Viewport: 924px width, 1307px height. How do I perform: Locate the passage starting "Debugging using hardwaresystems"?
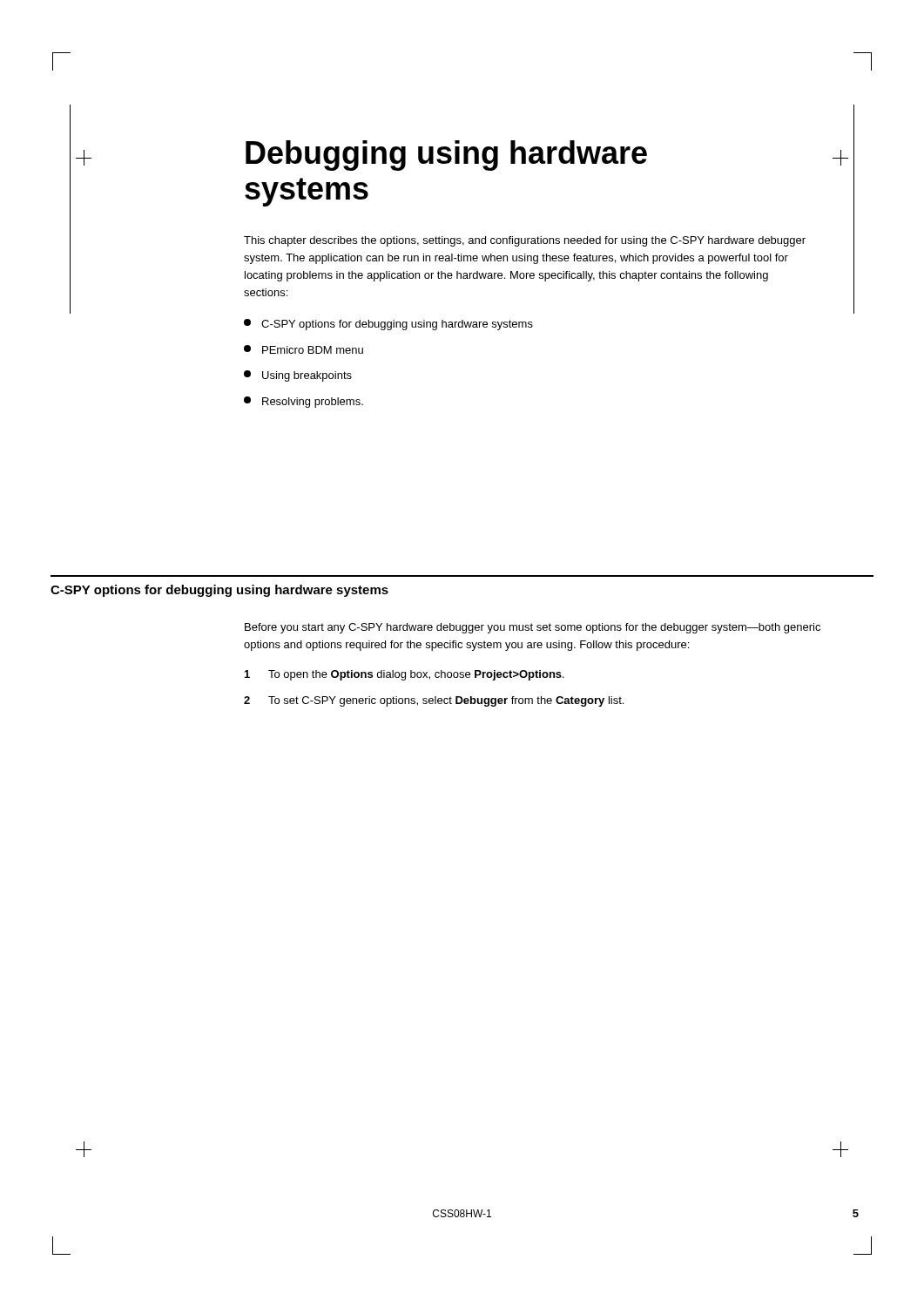[527, 171]
